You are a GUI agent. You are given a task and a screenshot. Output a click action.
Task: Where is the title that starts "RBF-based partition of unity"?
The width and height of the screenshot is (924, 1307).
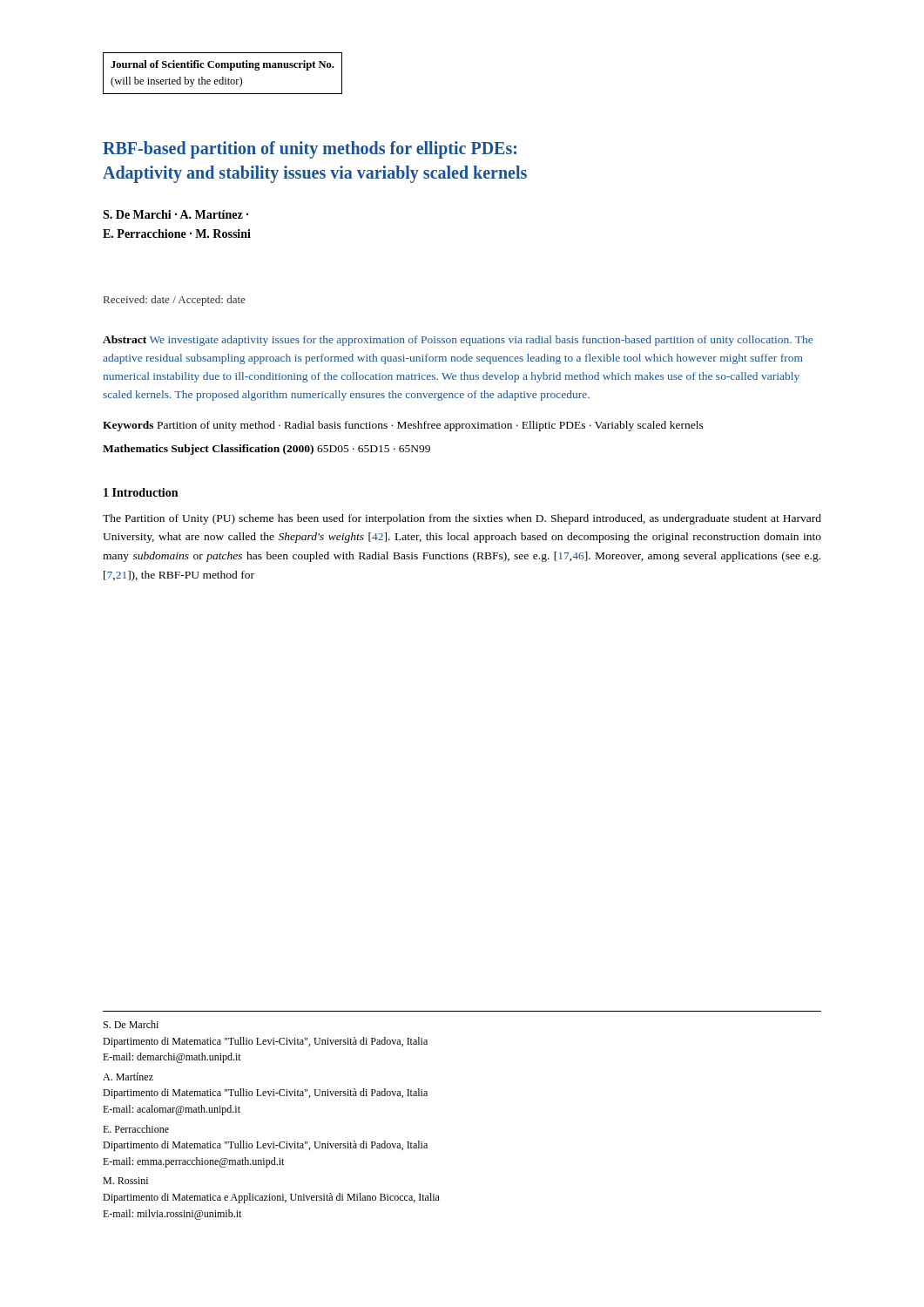[x=462, y=160]
